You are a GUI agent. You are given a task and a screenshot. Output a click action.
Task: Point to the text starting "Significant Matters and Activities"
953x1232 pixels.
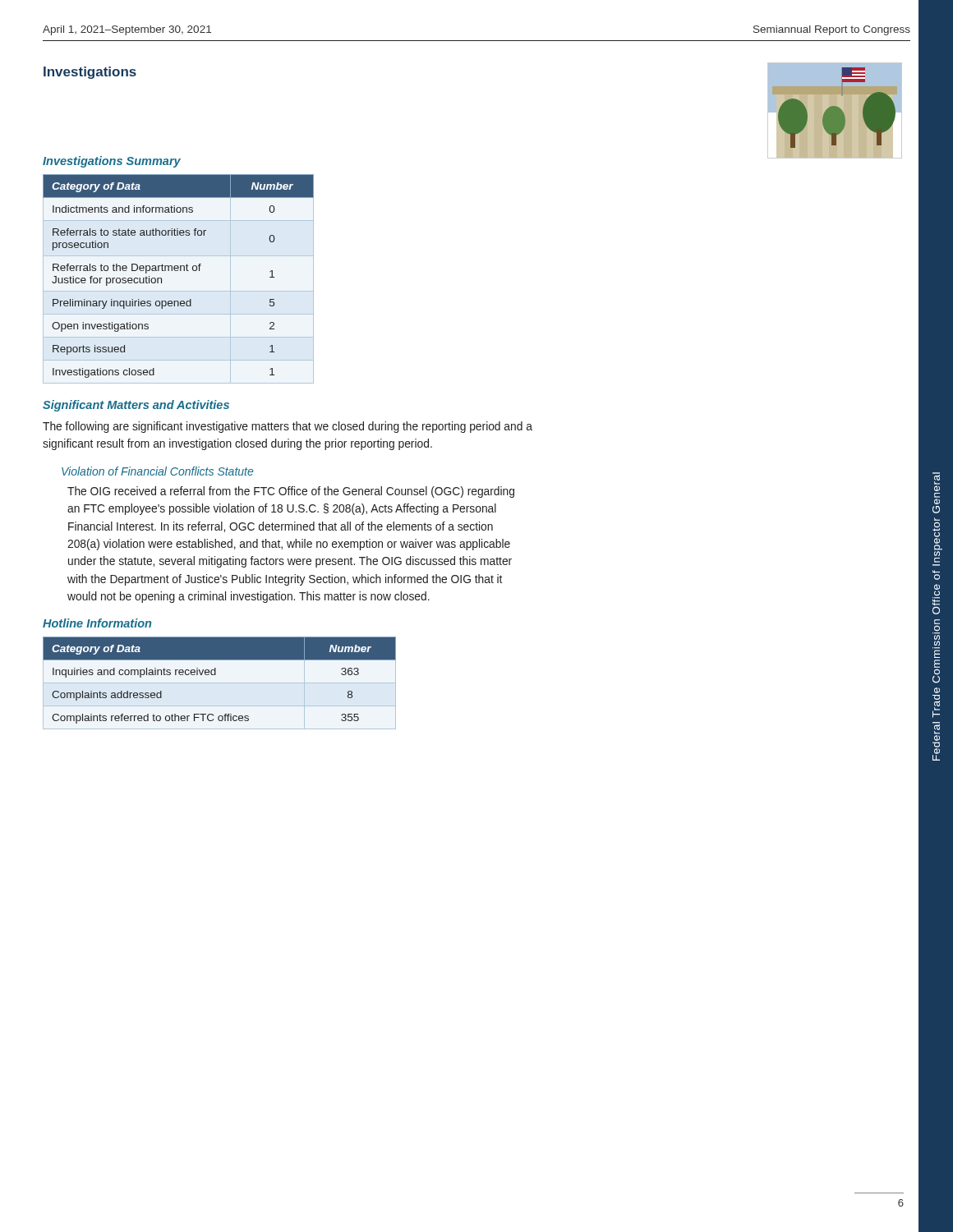pyautogui.click(x=136, y=405)
